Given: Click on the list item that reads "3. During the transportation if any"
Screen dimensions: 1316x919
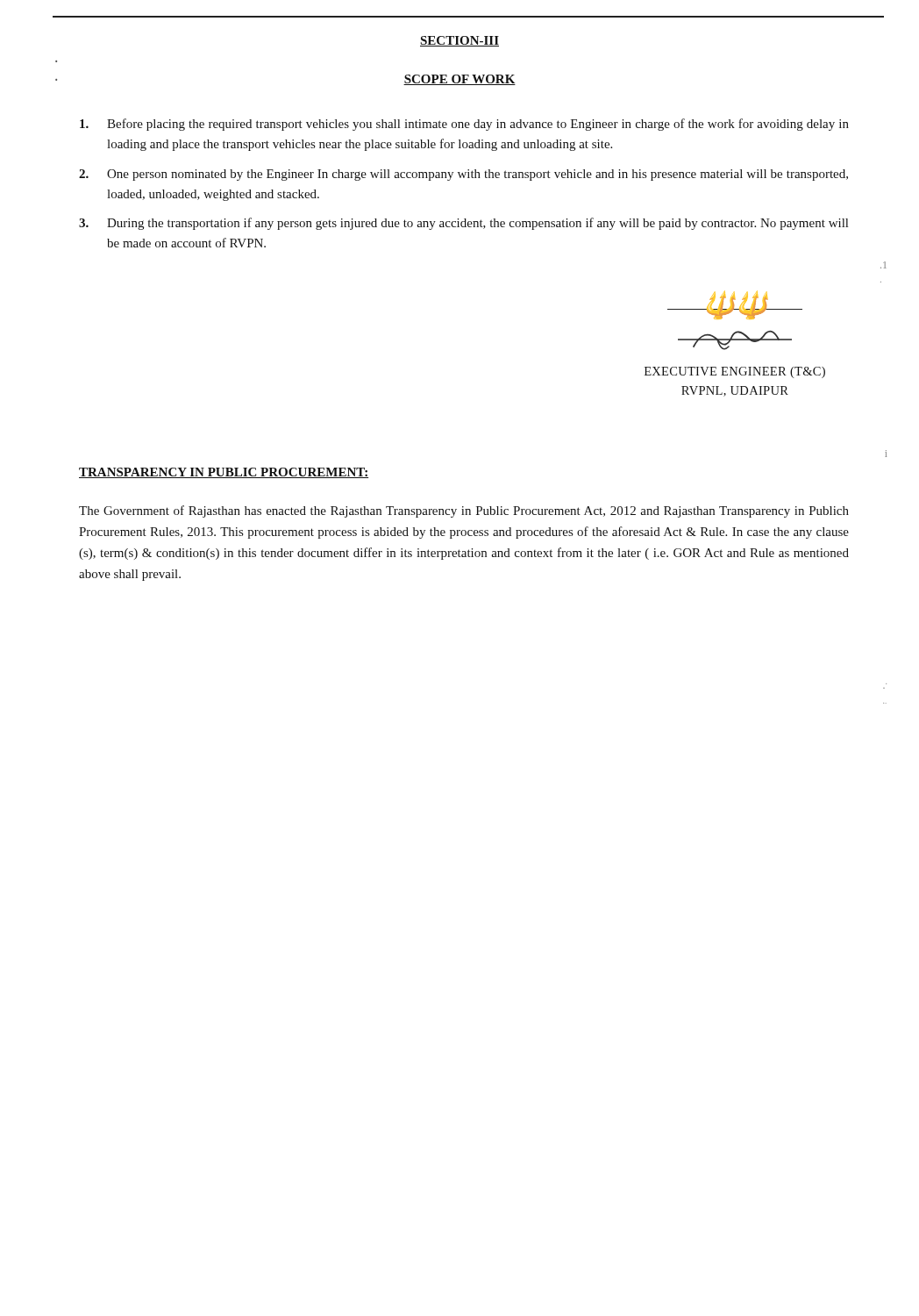Looking at the screenshot, I should (x=464, y=234).
